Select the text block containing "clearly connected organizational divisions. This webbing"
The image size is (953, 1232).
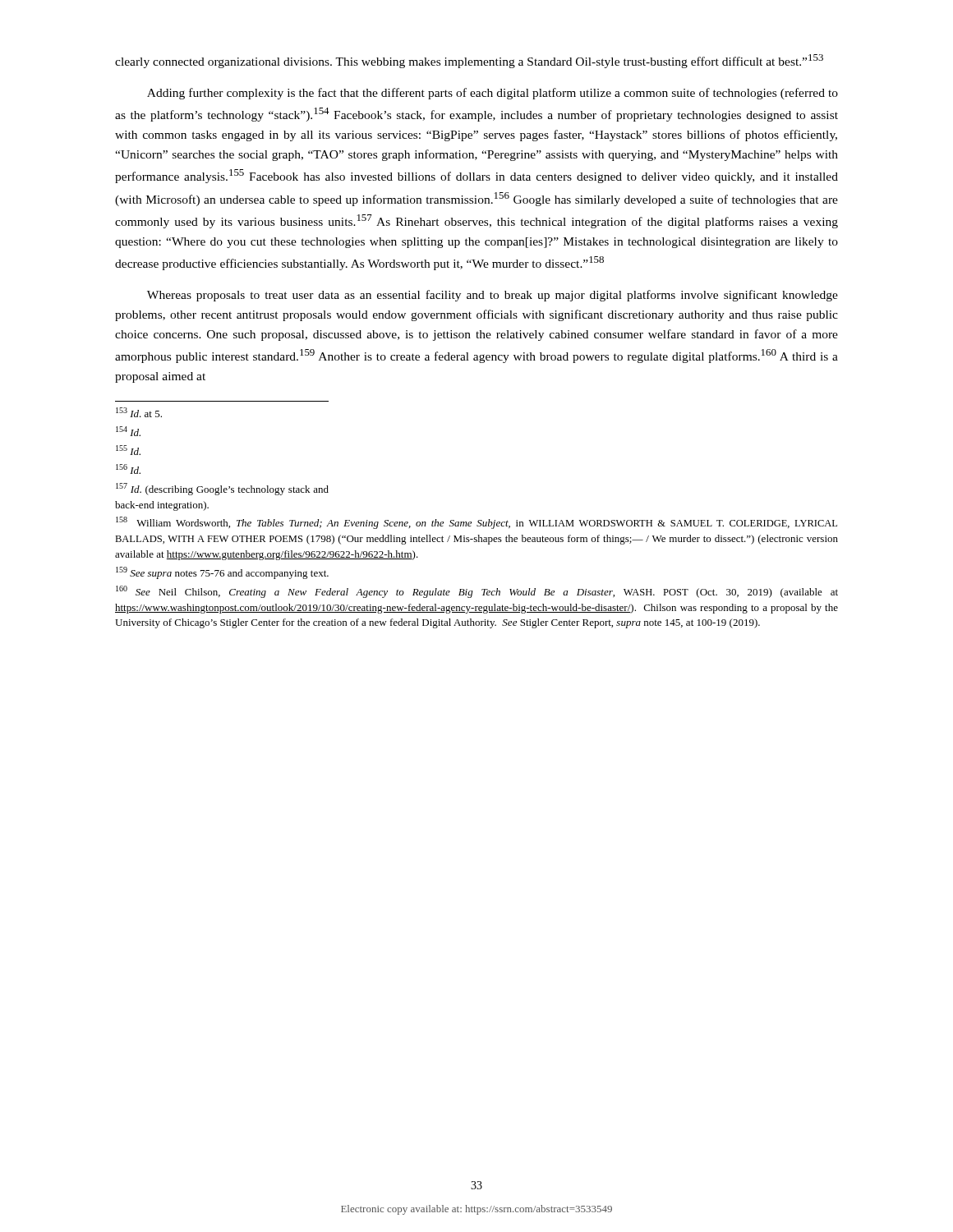[x=476, y=60]
